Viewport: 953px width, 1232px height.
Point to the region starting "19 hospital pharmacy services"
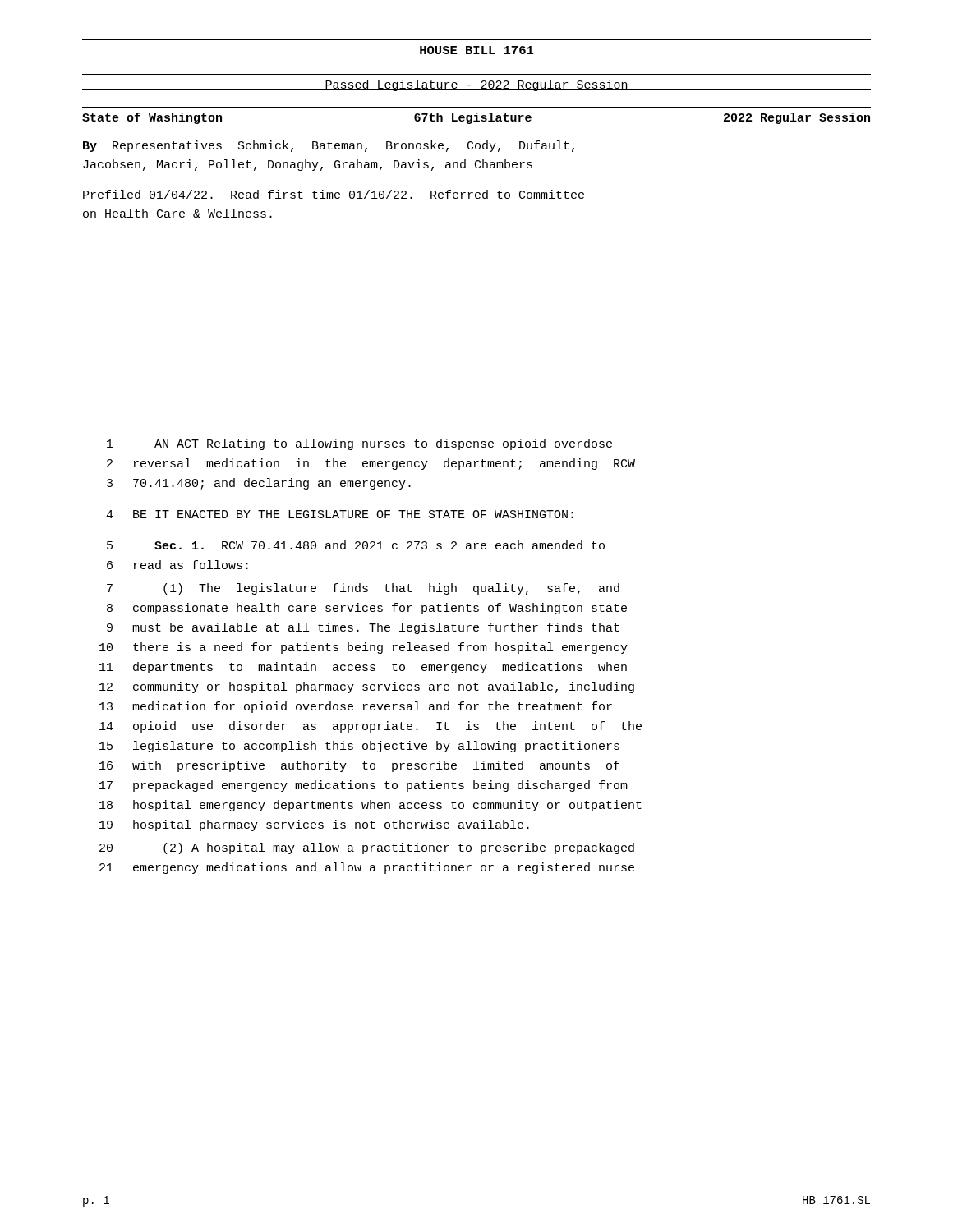pyautogui.click(x=476, y=826)
